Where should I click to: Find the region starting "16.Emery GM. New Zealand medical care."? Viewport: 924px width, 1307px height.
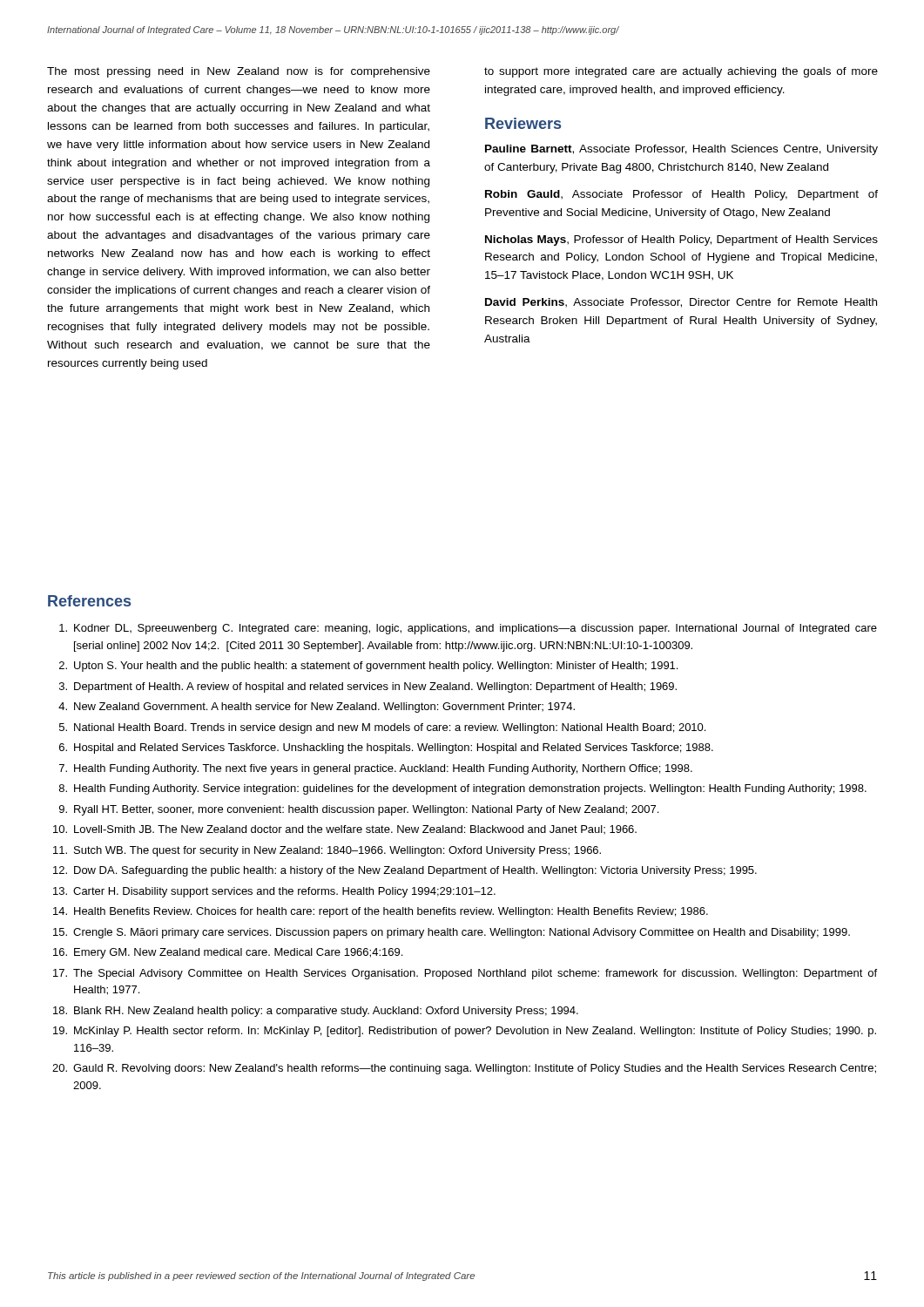pos(225,952)
